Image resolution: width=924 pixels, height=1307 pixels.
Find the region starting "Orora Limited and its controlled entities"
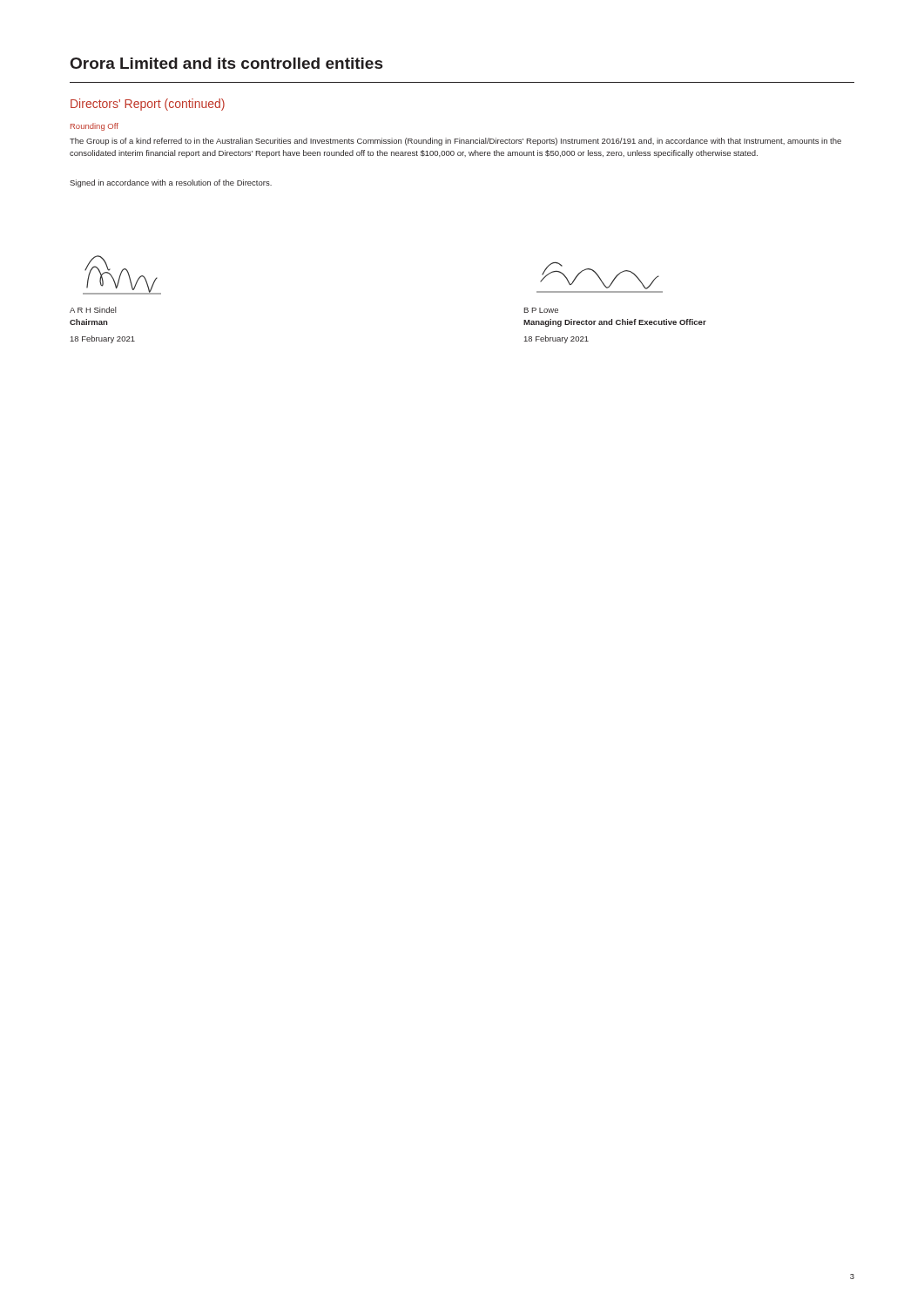(x=226, y=63)
